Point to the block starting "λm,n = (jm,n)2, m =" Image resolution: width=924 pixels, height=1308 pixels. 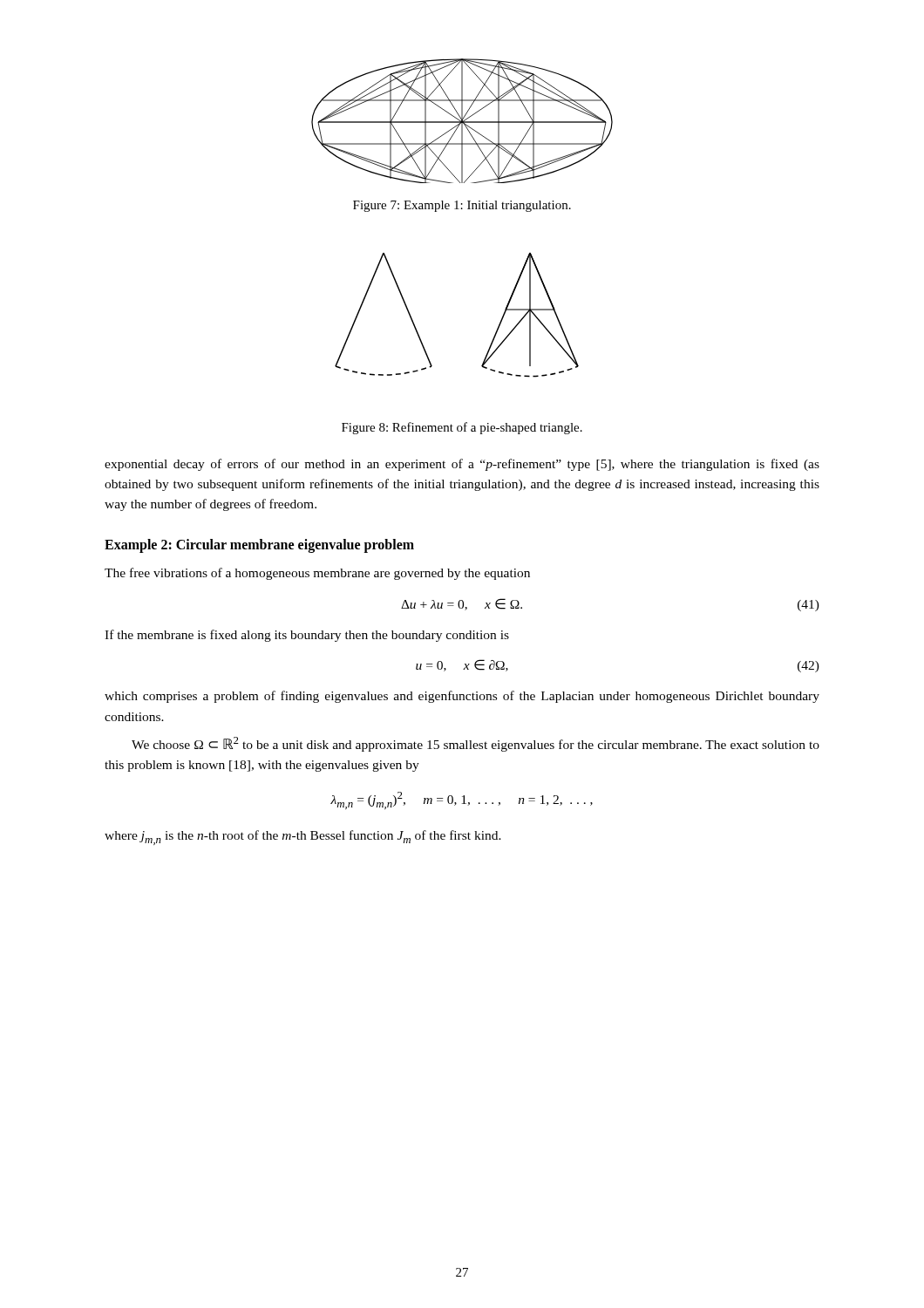[x=462, y=800]
